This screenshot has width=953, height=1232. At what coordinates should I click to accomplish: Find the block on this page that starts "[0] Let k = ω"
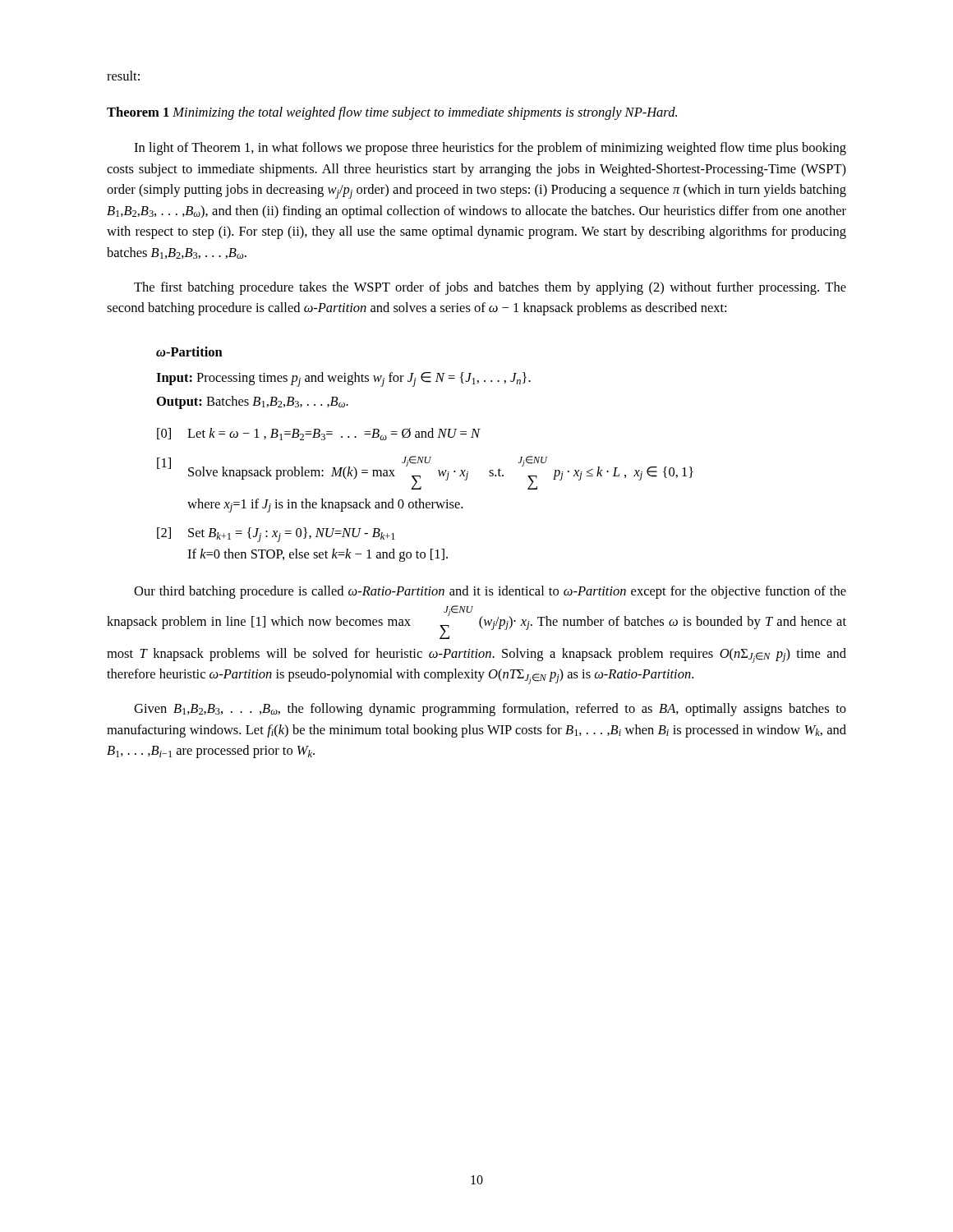[x=319, y=434]
